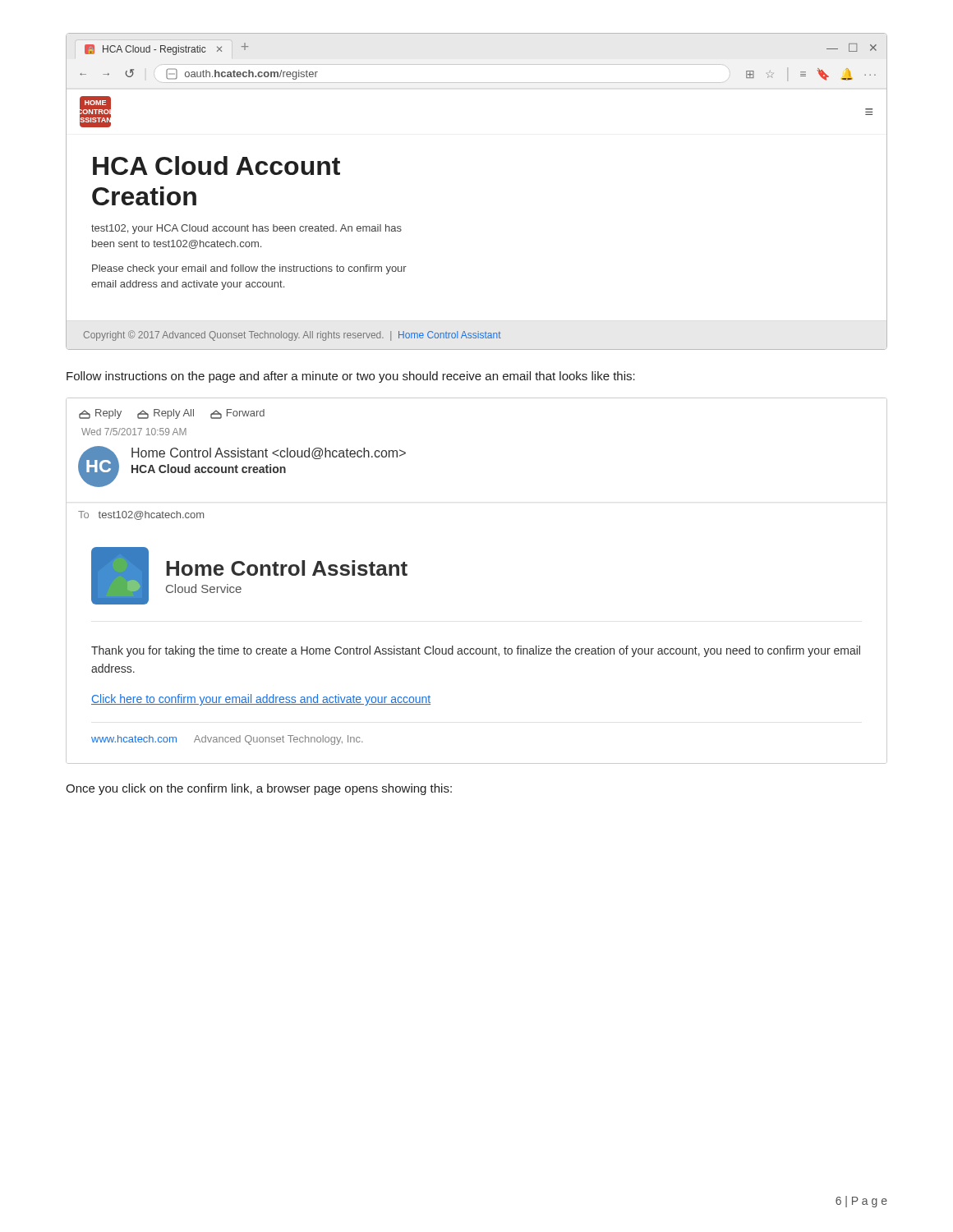Find the text block that reads "Once you click"

259,788
